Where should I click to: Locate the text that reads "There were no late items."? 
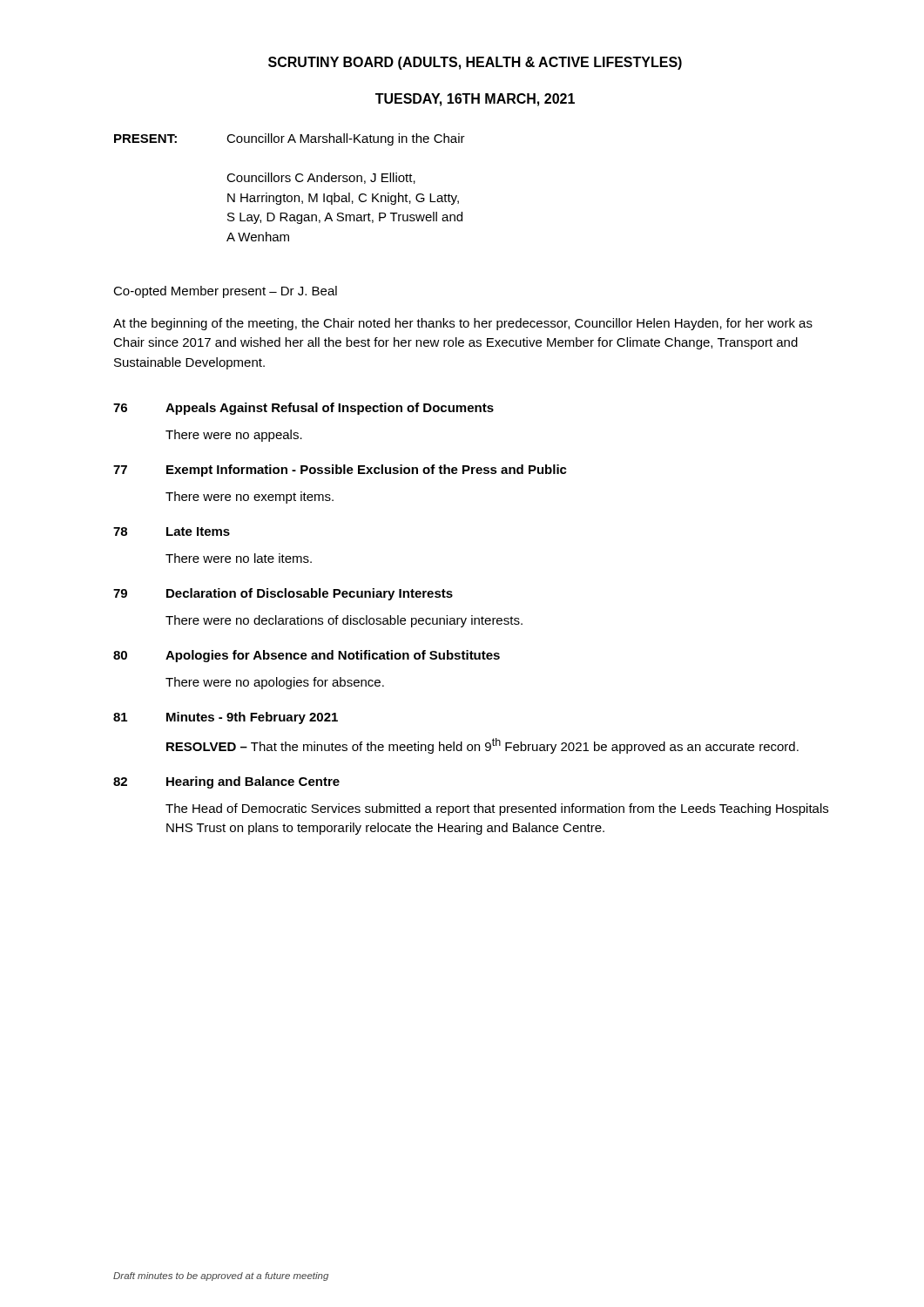click(239, 558)
